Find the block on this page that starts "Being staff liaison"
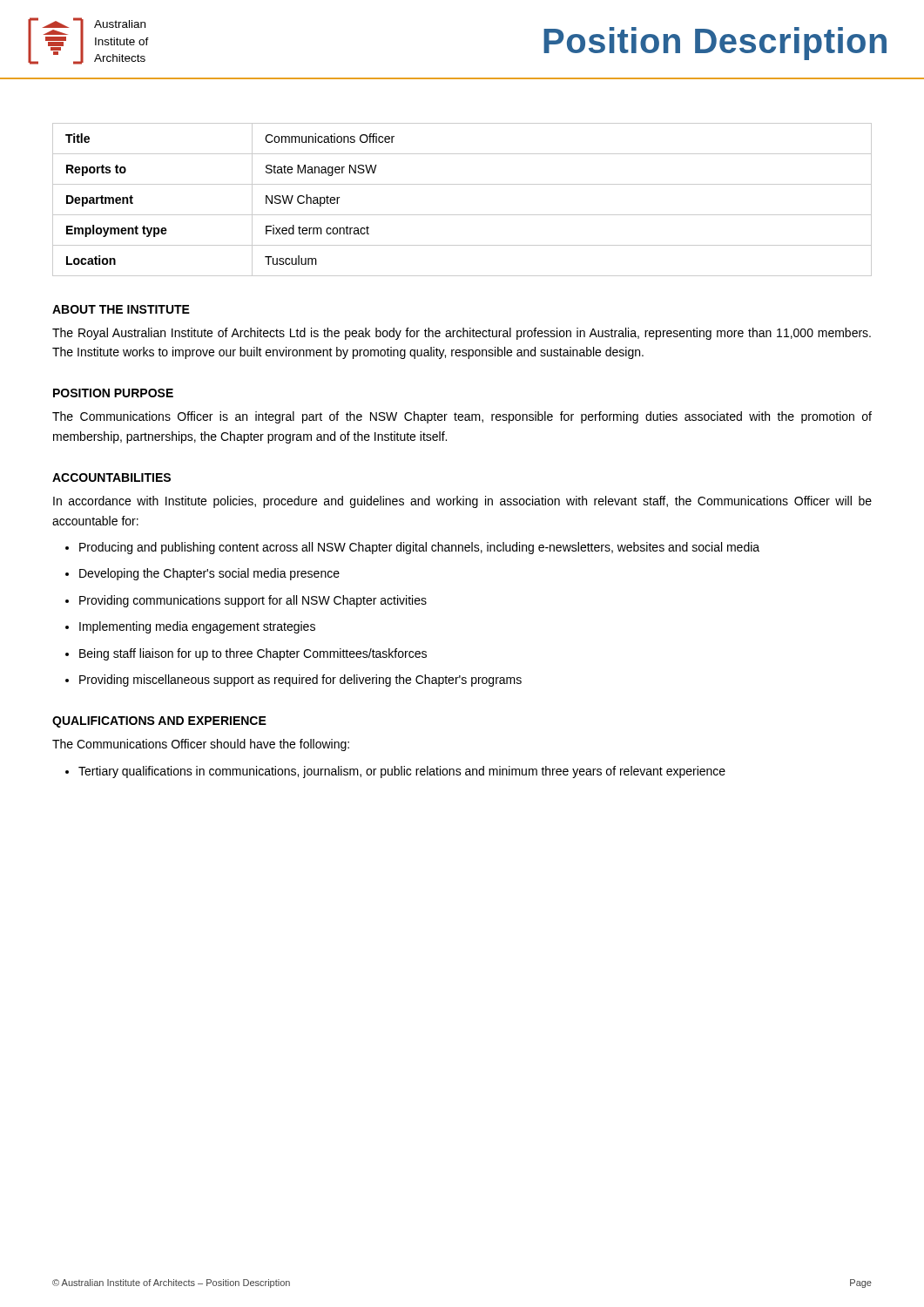 pos(253,654)
